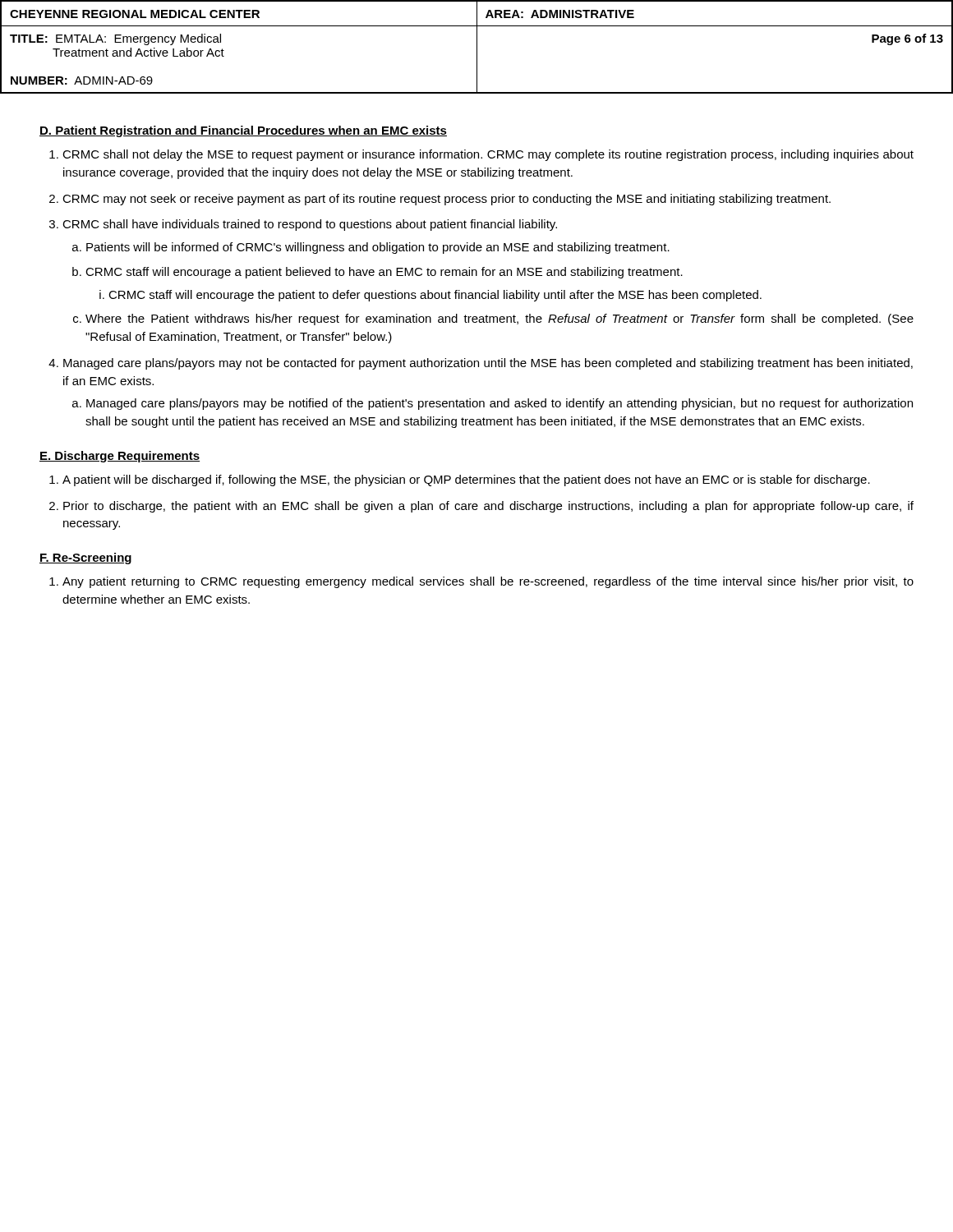The image size is (953, 1232).
Task: Locate the text starting "CRMC may not"
Action: 447,198
